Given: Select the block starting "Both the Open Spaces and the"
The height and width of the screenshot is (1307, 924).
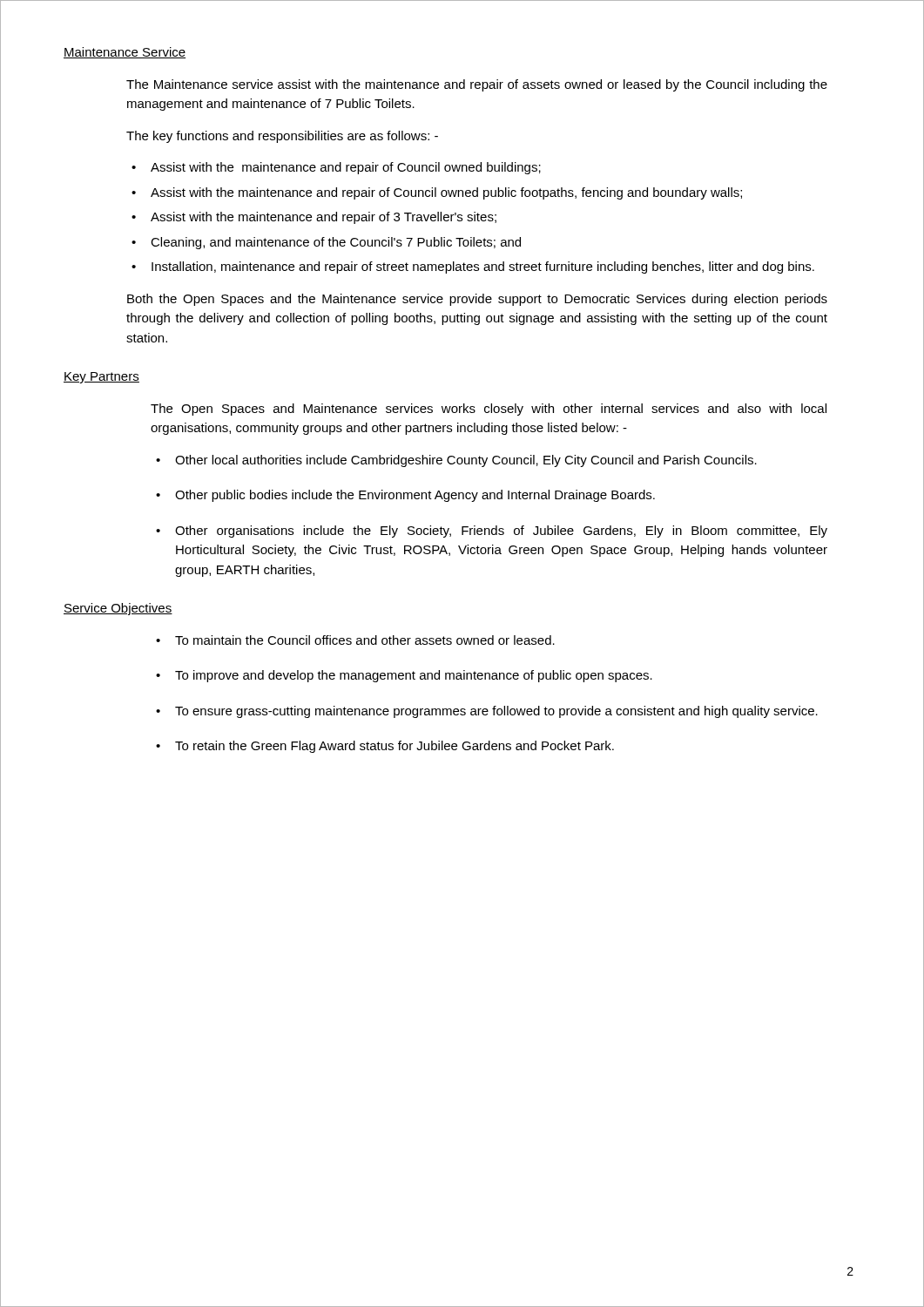Looking at the screenshot, I should pyautogui.click(x=477, y=318).
